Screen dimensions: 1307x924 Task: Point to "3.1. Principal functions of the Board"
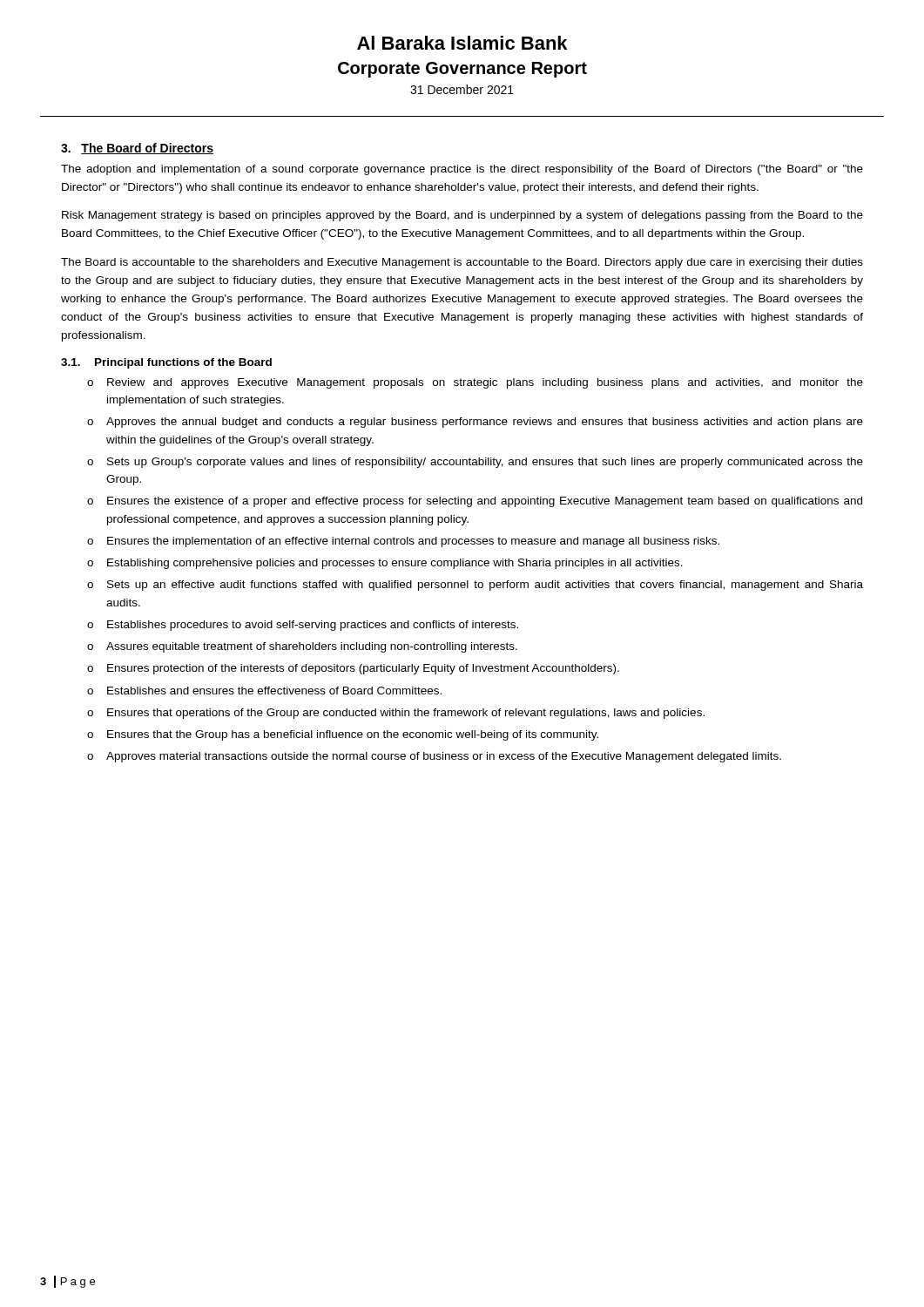pyautogui.click(x=167, y=362)
